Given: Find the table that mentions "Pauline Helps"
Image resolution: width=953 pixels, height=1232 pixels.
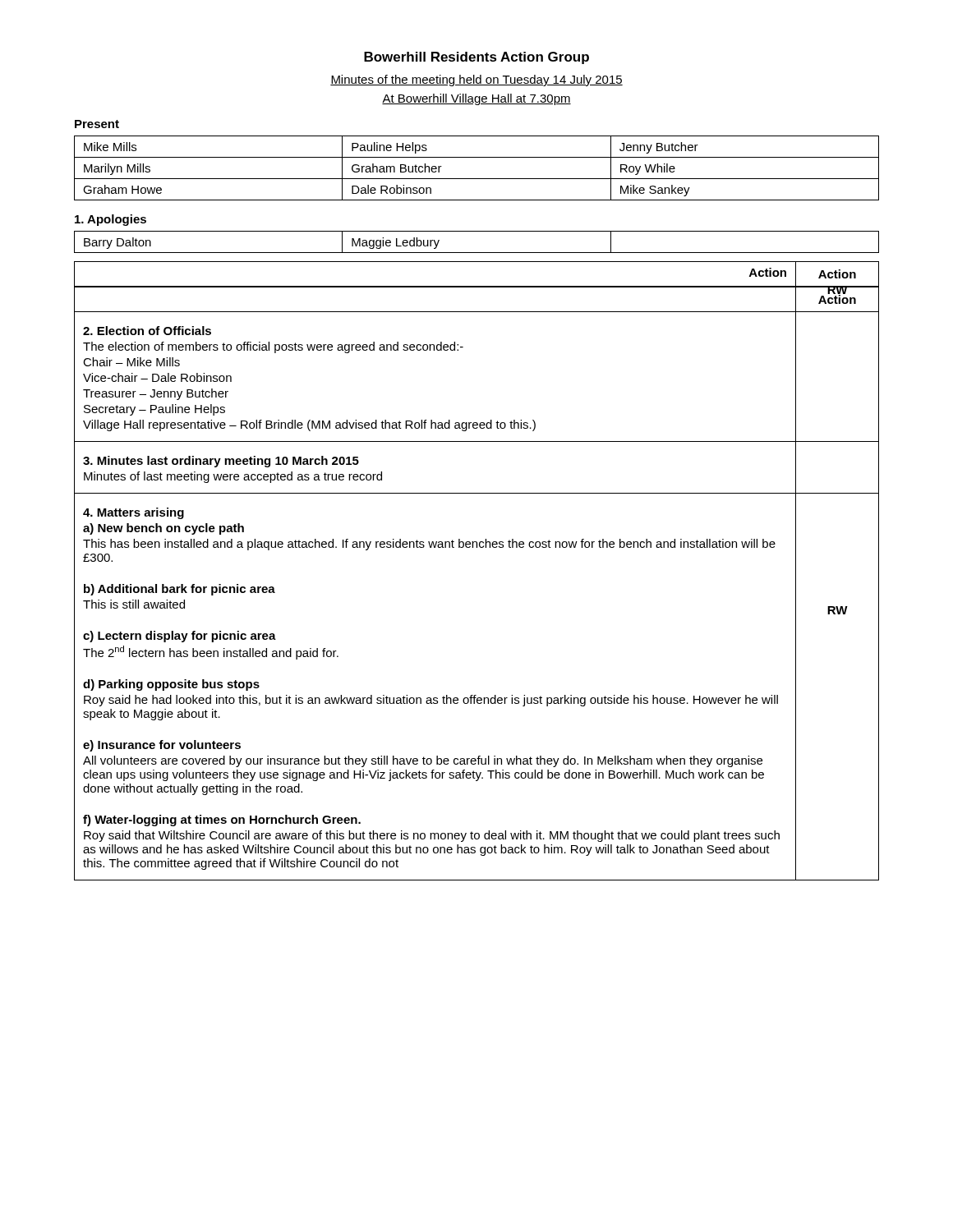Looking at the screenshot, I should point(476,168).
